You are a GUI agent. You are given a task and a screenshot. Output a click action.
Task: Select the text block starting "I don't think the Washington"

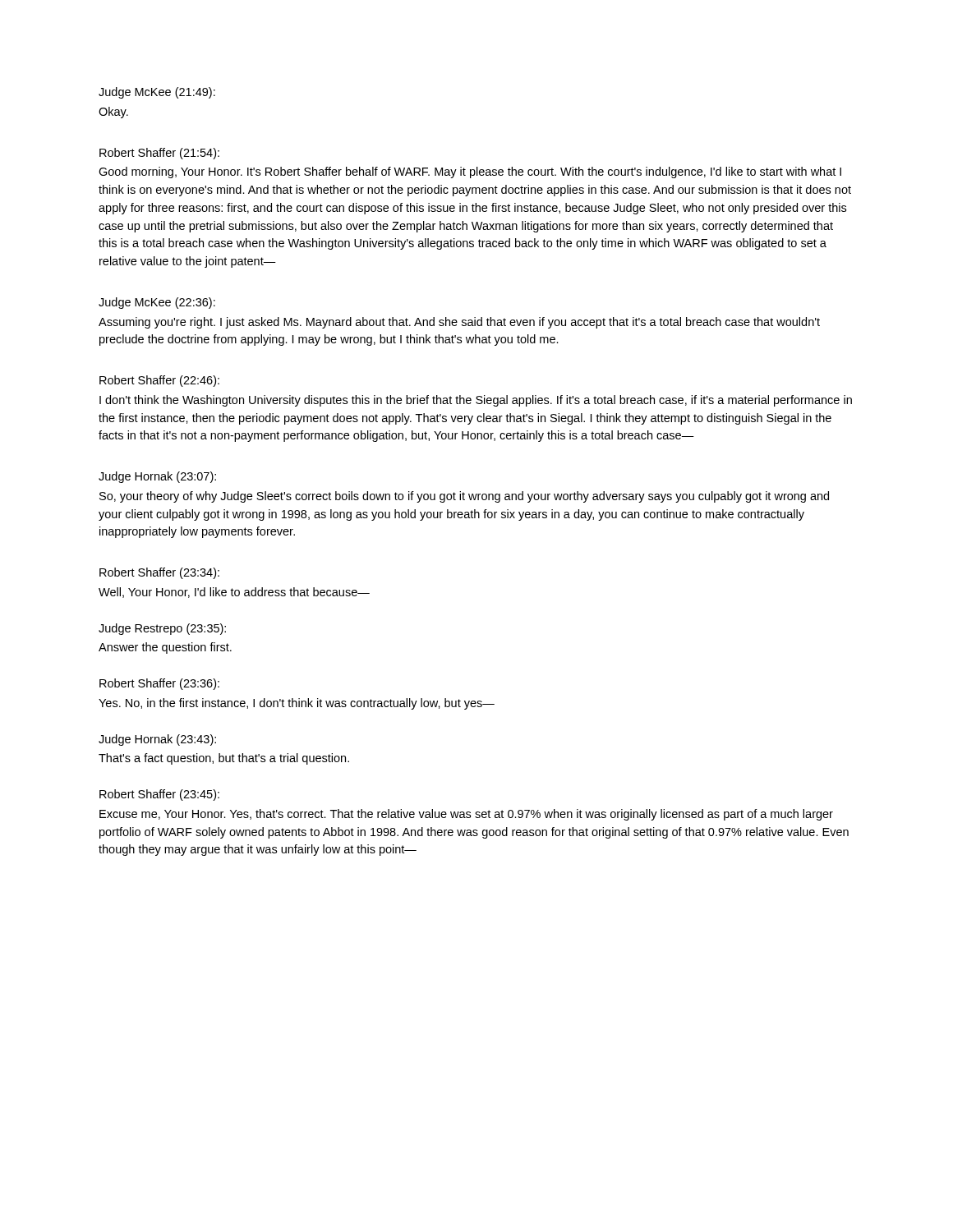[476, 418]
